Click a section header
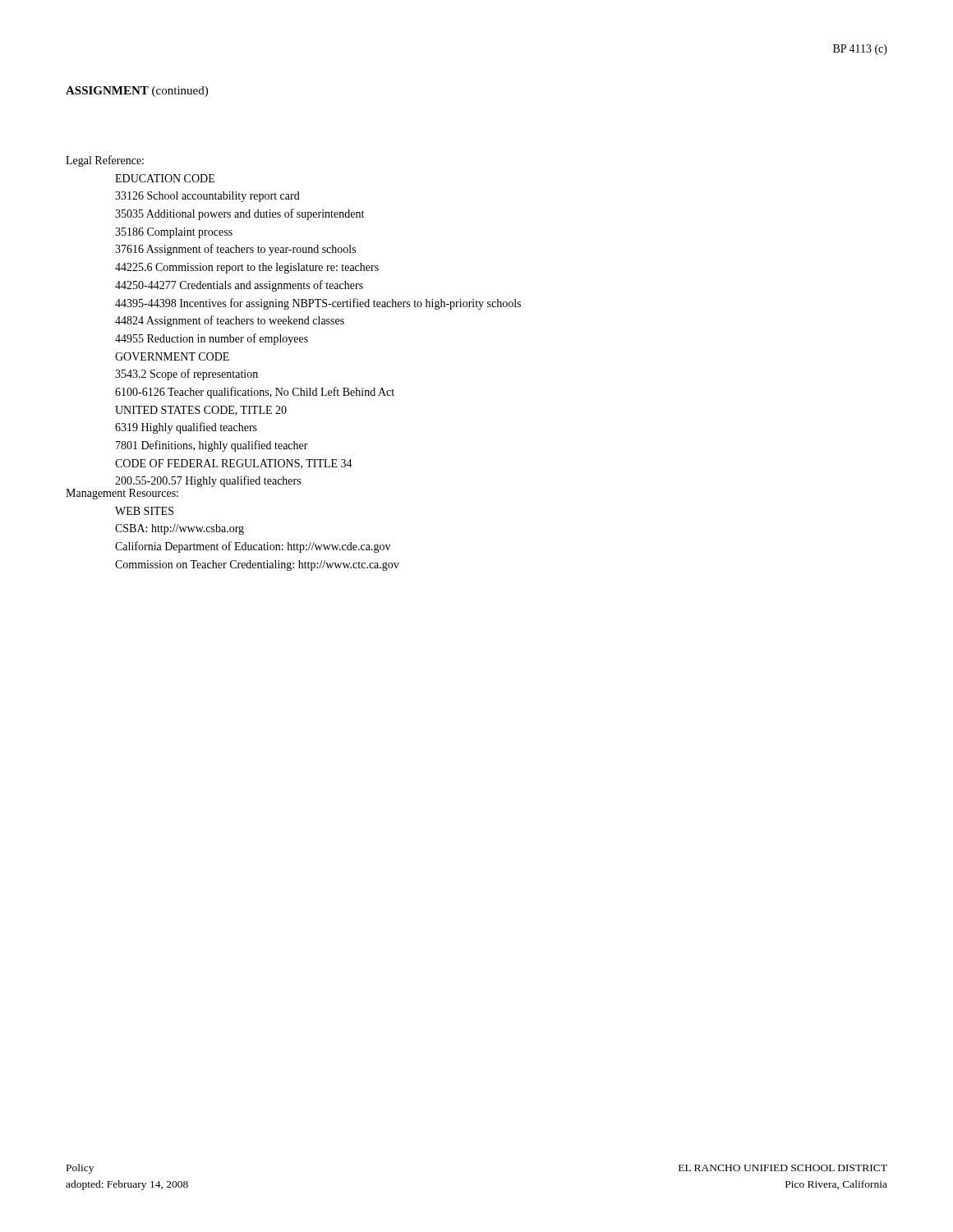Image resolution: width=953 pixels, height=1232 pixels. (x=137, y=90)
